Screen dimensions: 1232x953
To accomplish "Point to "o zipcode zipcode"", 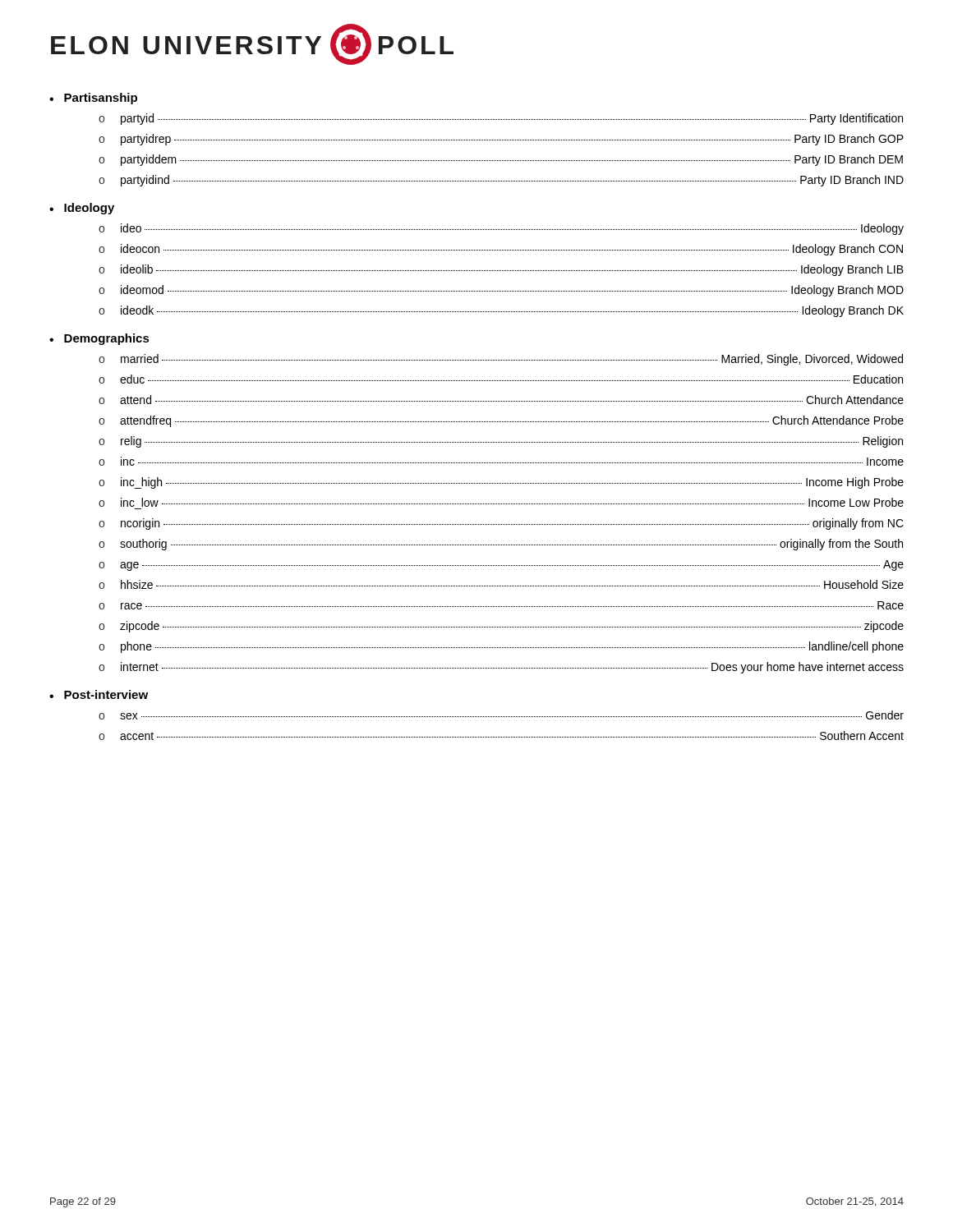I will [501, 626].
